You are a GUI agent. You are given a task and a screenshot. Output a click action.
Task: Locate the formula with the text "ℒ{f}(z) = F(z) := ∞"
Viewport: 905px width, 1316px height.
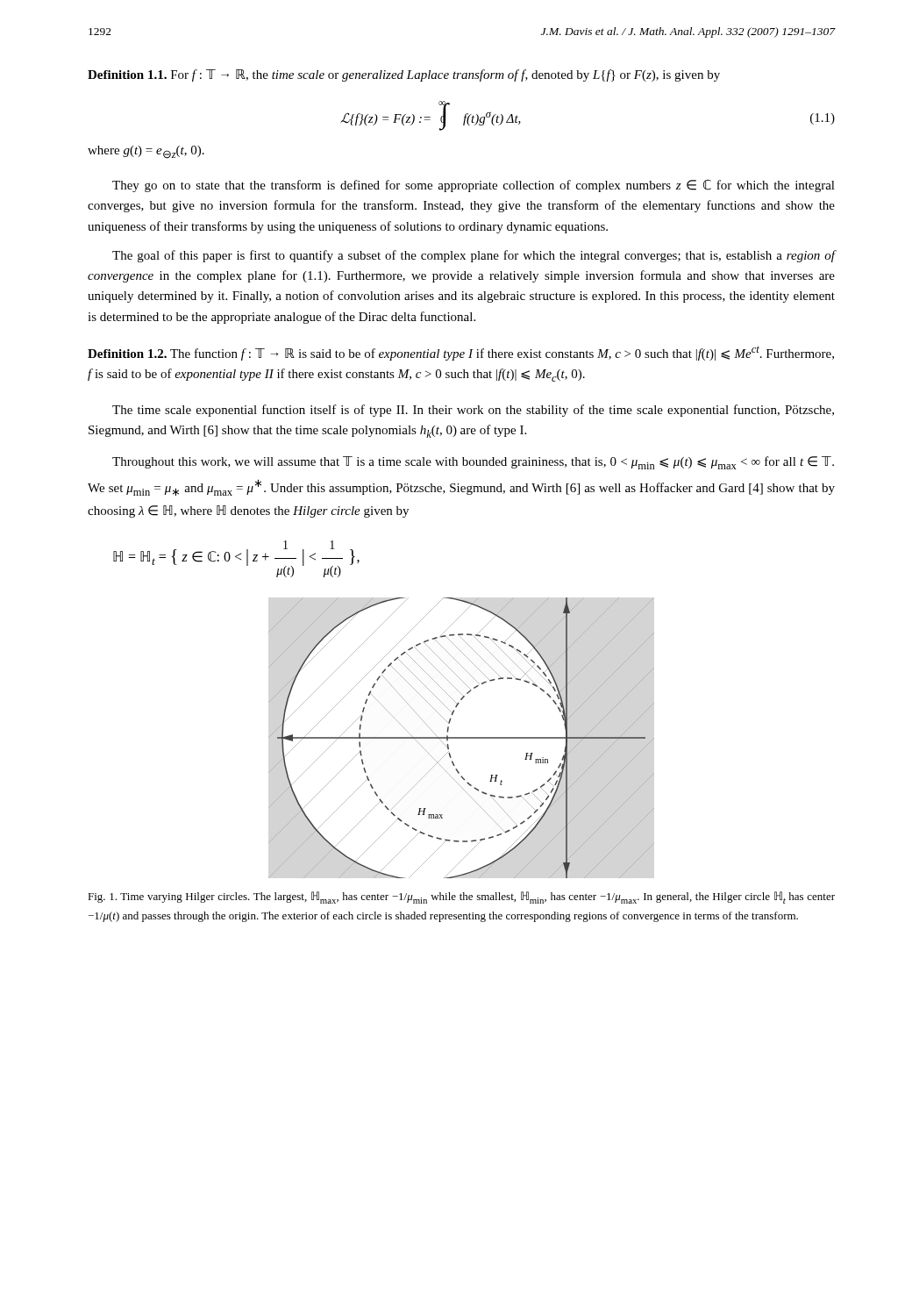(x=461, y=114)
